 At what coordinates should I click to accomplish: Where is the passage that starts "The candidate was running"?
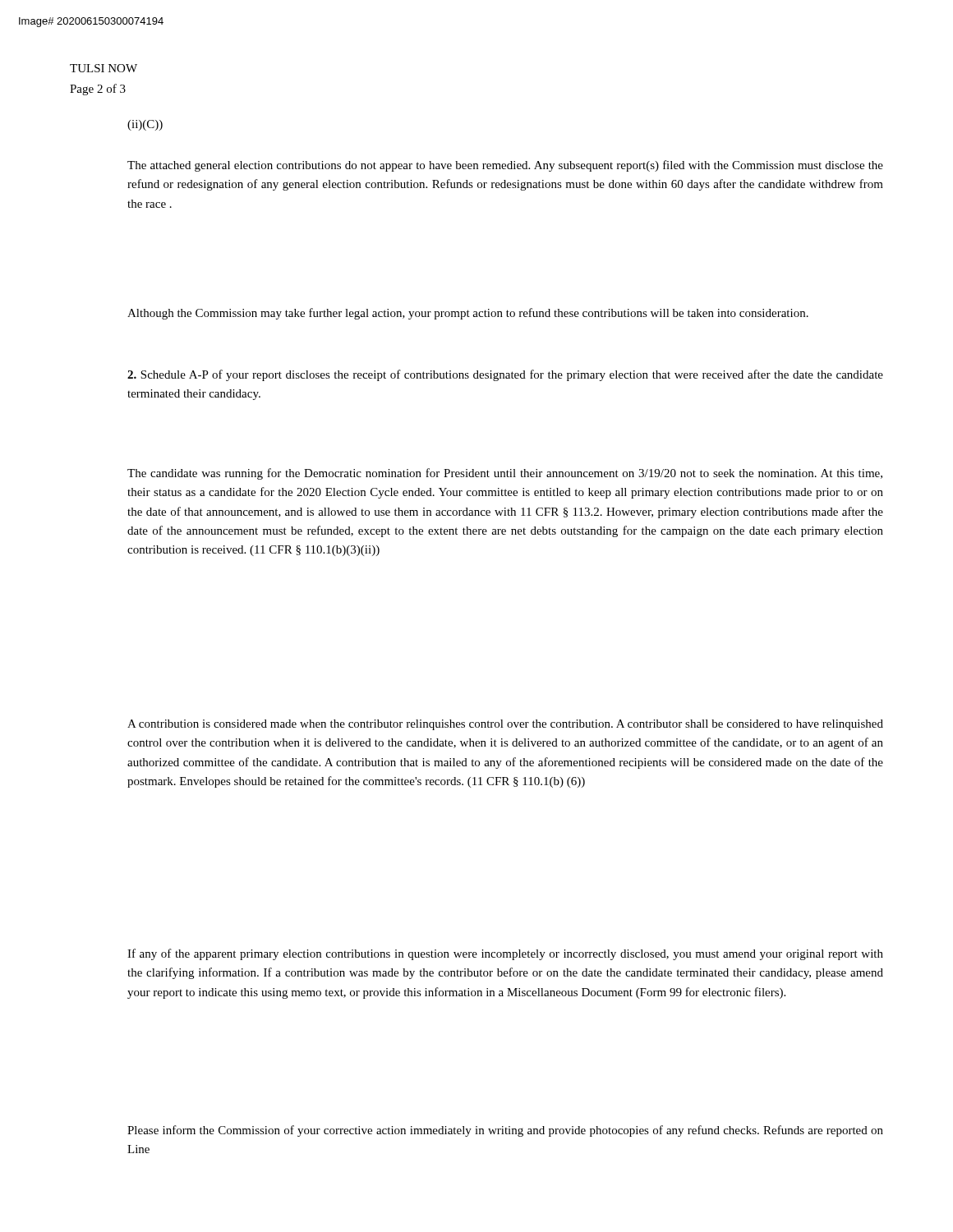(505, 511)
